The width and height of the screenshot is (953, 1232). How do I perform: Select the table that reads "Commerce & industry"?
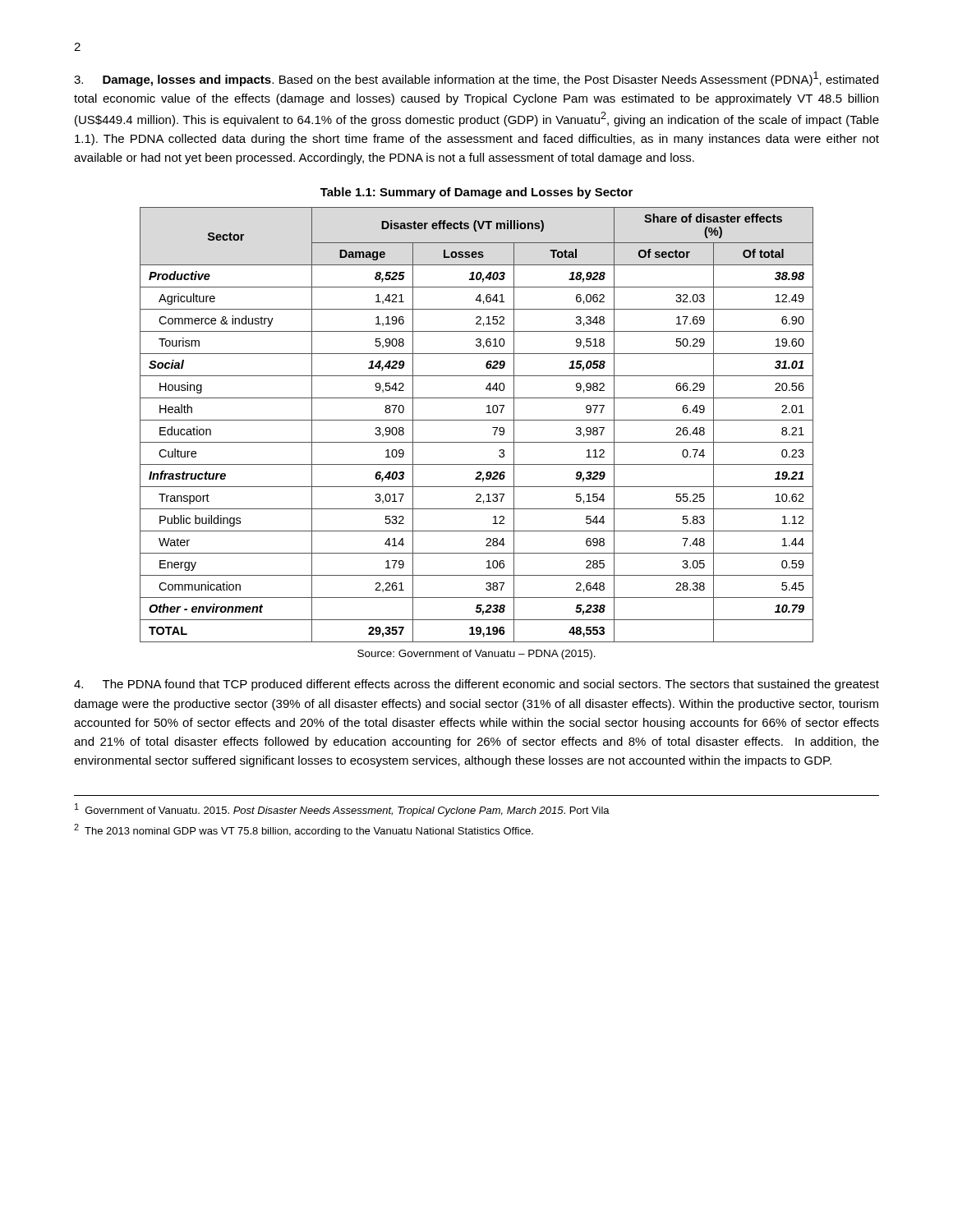[476, 425]
